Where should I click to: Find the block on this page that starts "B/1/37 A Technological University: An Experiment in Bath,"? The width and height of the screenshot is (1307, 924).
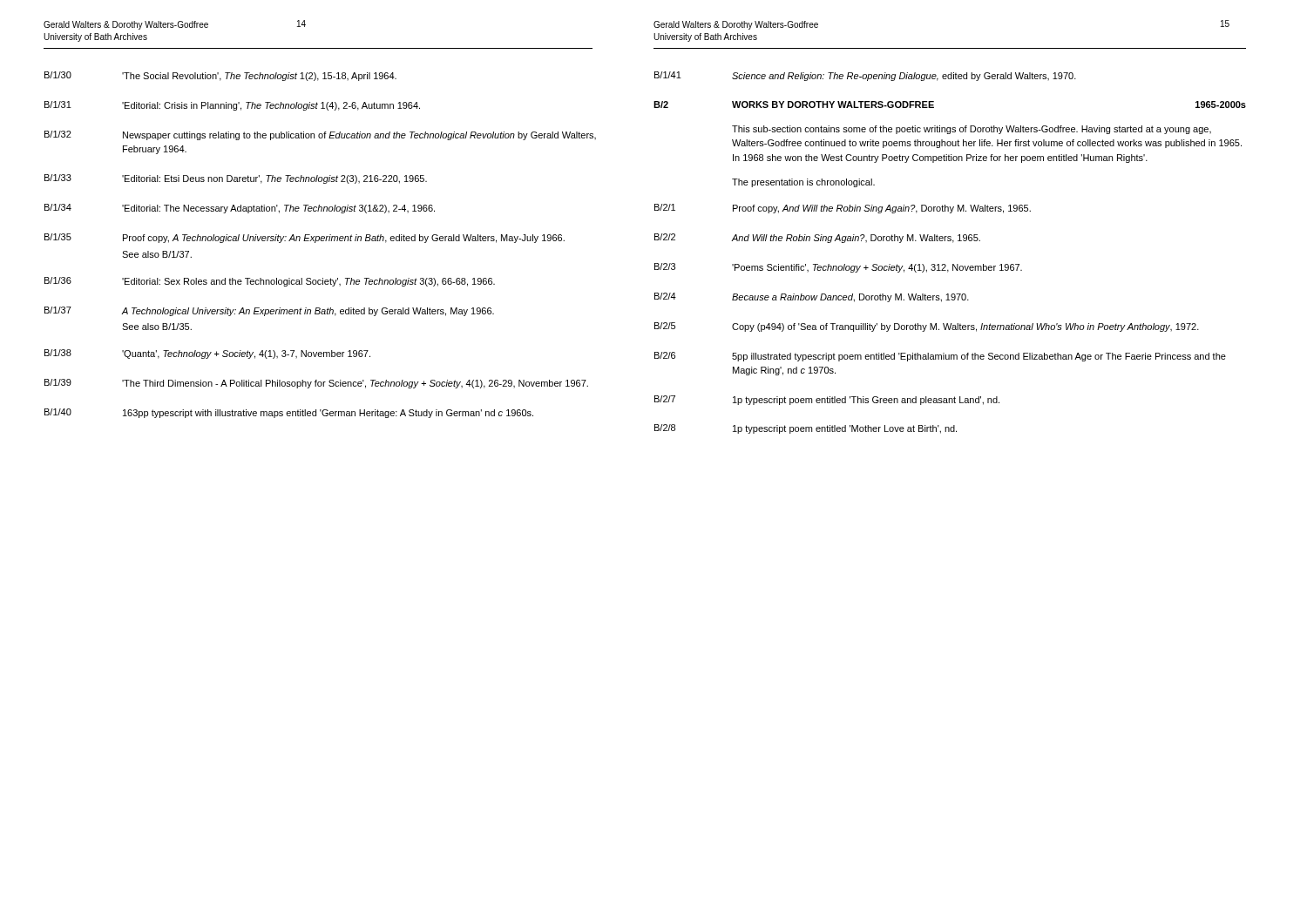tap(327, 311)
